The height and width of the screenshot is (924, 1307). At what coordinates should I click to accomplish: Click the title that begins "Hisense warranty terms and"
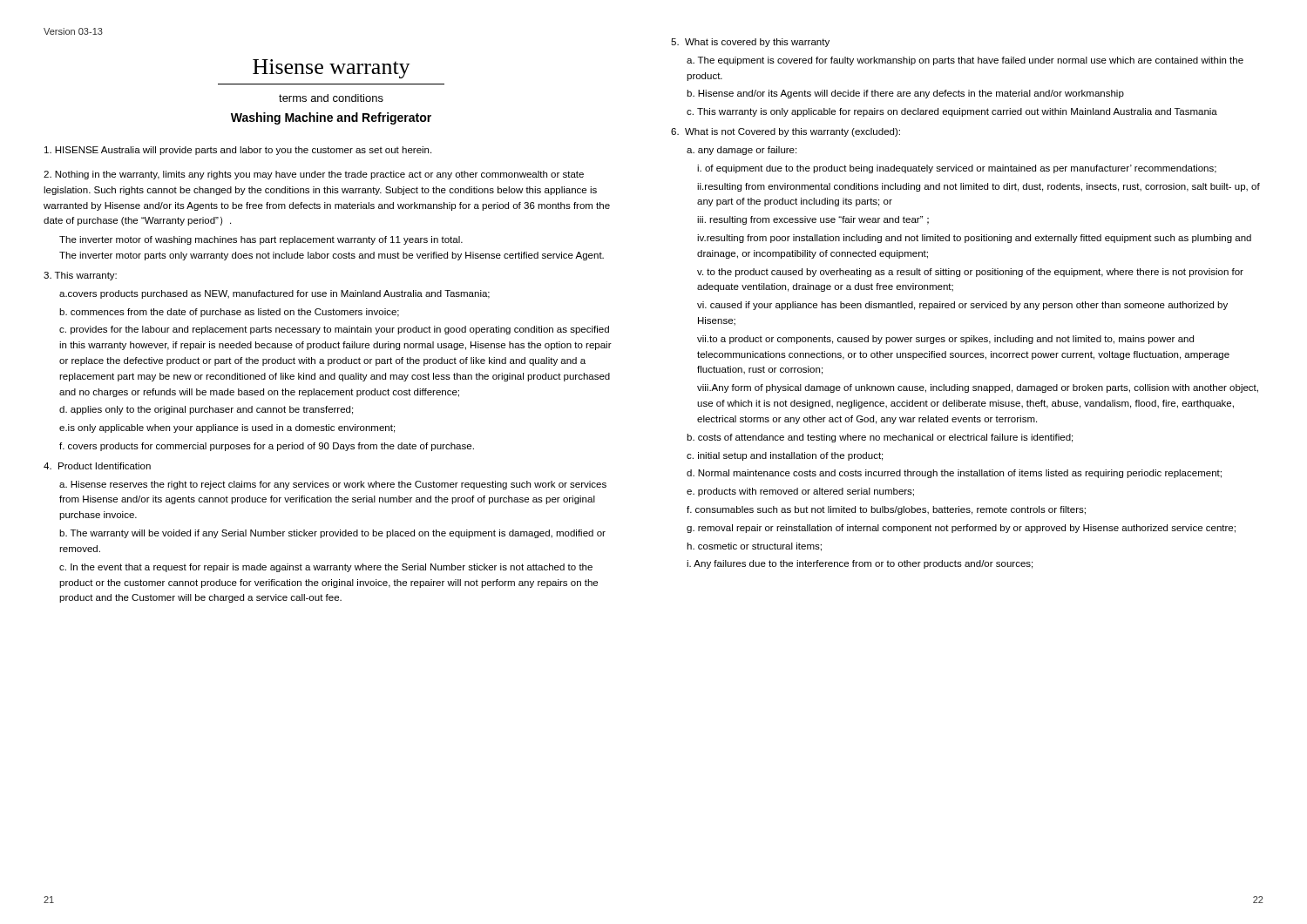(331, 91)
